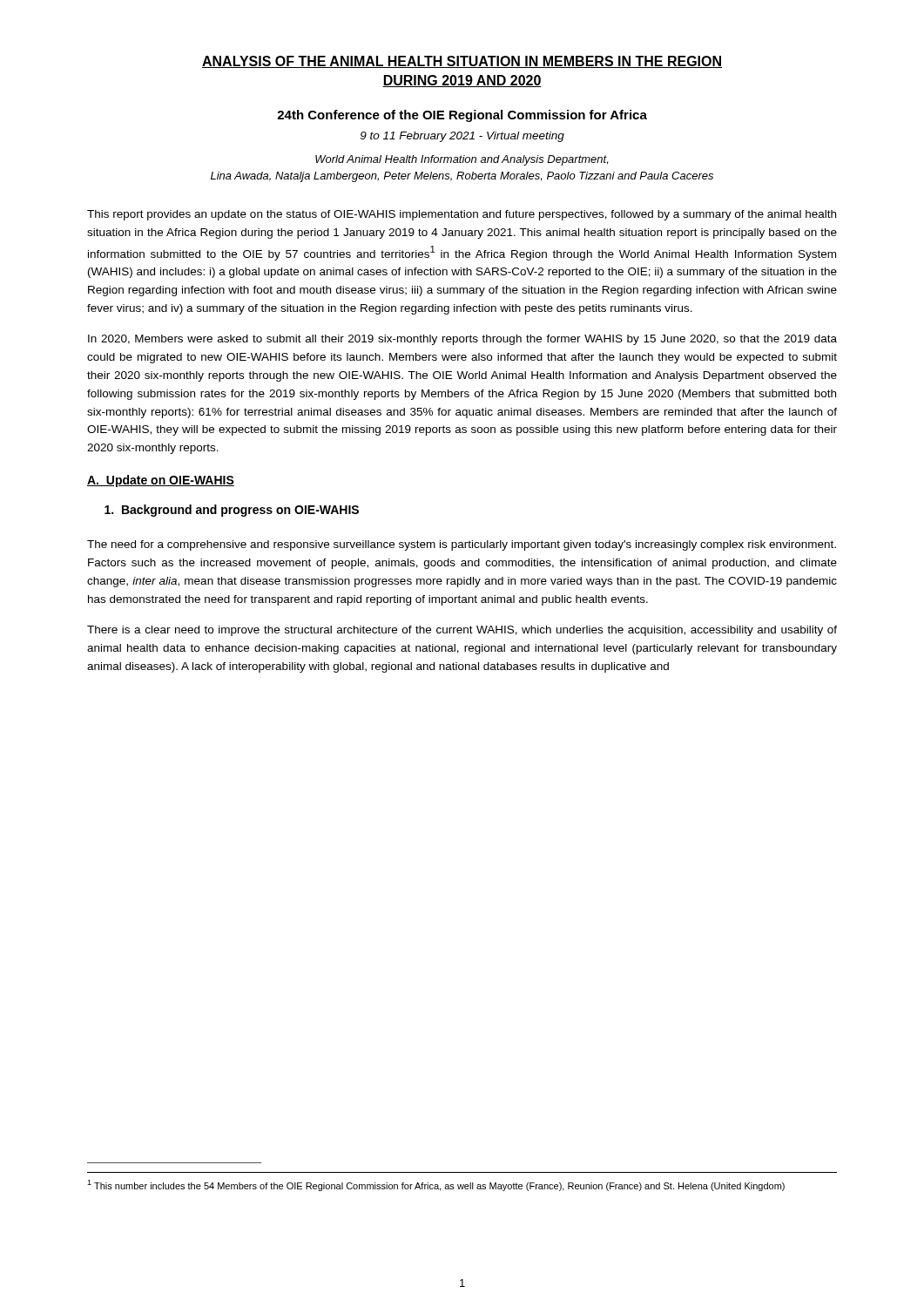924x1307 pixels.
Task: Click the section header that begins "24th Conference of the OIE Regional"
Action: [x=462, y=114]
